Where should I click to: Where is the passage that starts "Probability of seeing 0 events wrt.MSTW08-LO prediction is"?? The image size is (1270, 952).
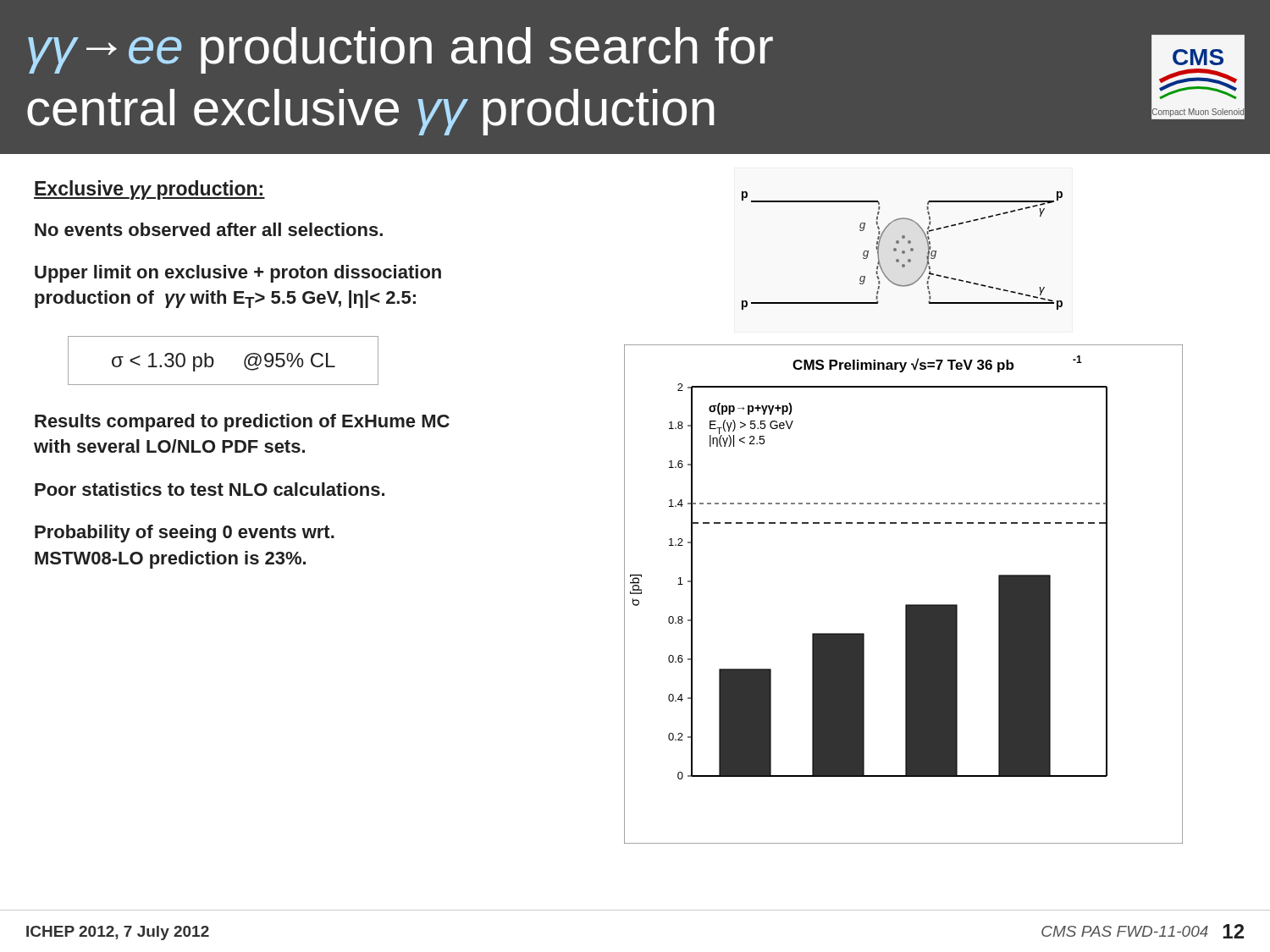click(x=184, y=545)
